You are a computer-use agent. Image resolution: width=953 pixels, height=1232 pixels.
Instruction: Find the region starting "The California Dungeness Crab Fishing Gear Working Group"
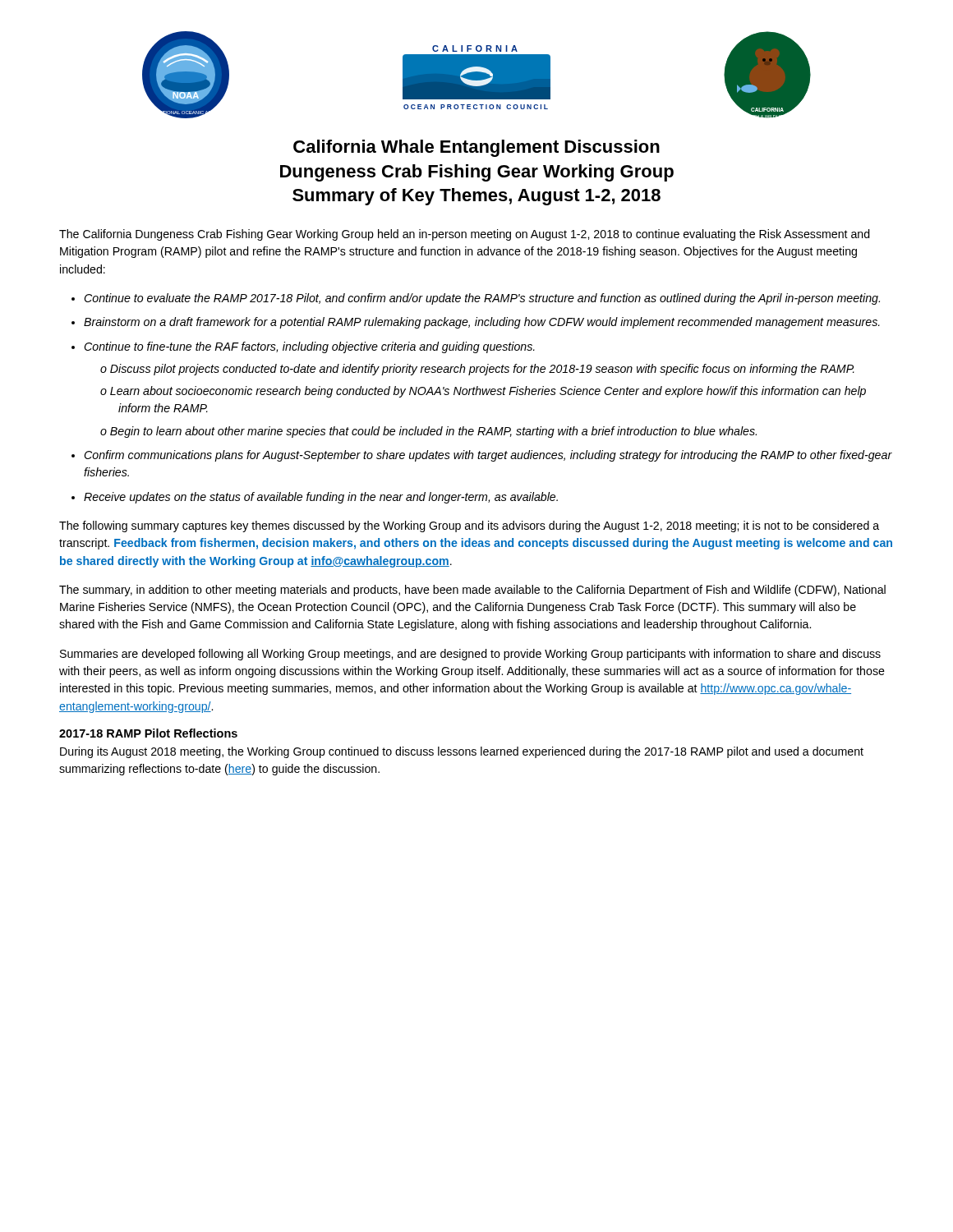[465, 252]
